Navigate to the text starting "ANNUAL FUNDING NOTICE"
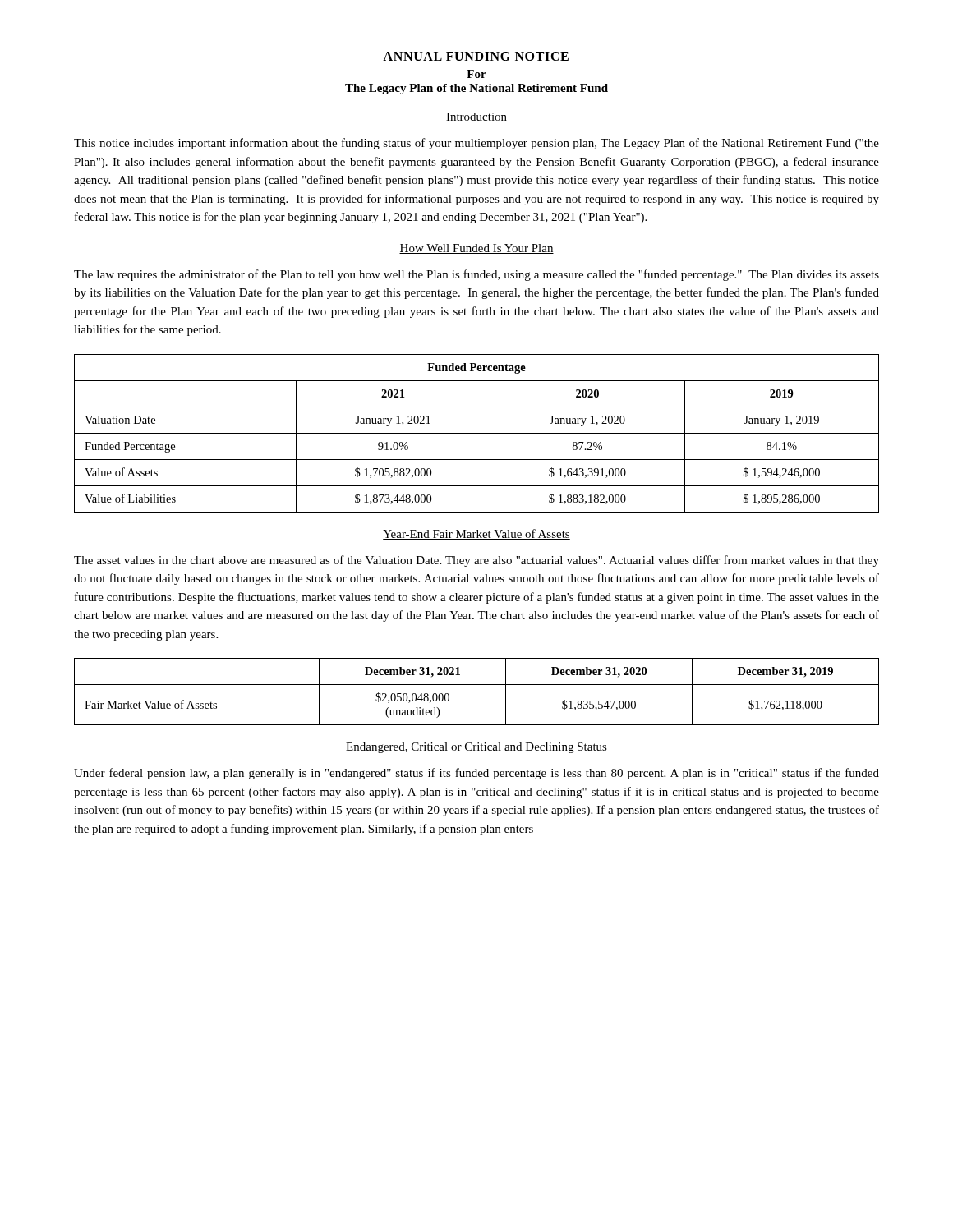The image size is (953, 1232). pyautogui.click(x=476, y=56)
